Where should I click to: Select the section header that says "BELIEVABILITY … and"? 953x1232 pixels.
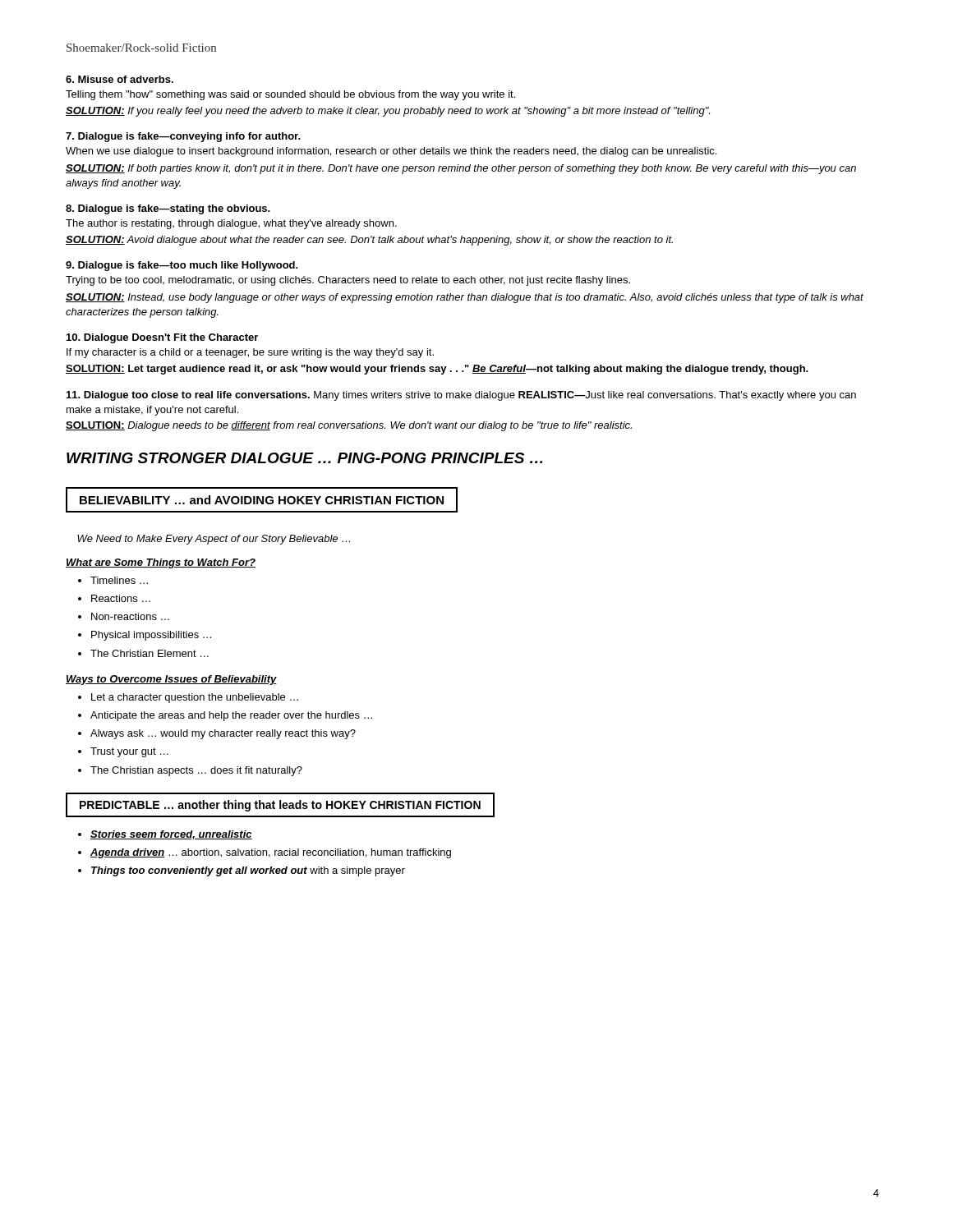(262, 500)
